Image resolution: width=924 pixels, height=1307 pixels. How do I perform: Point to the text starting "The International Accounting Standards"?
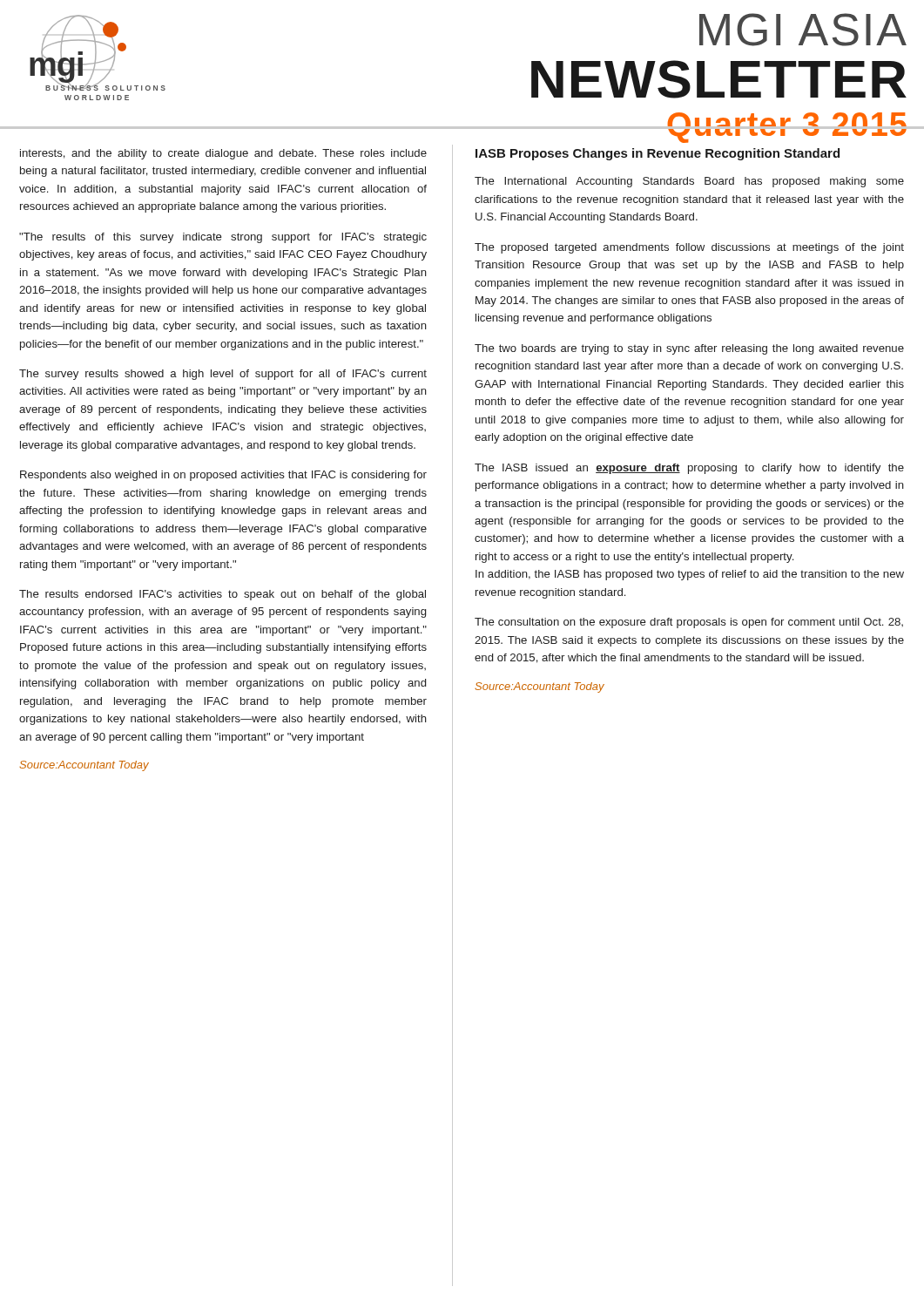tap(689, 199)
